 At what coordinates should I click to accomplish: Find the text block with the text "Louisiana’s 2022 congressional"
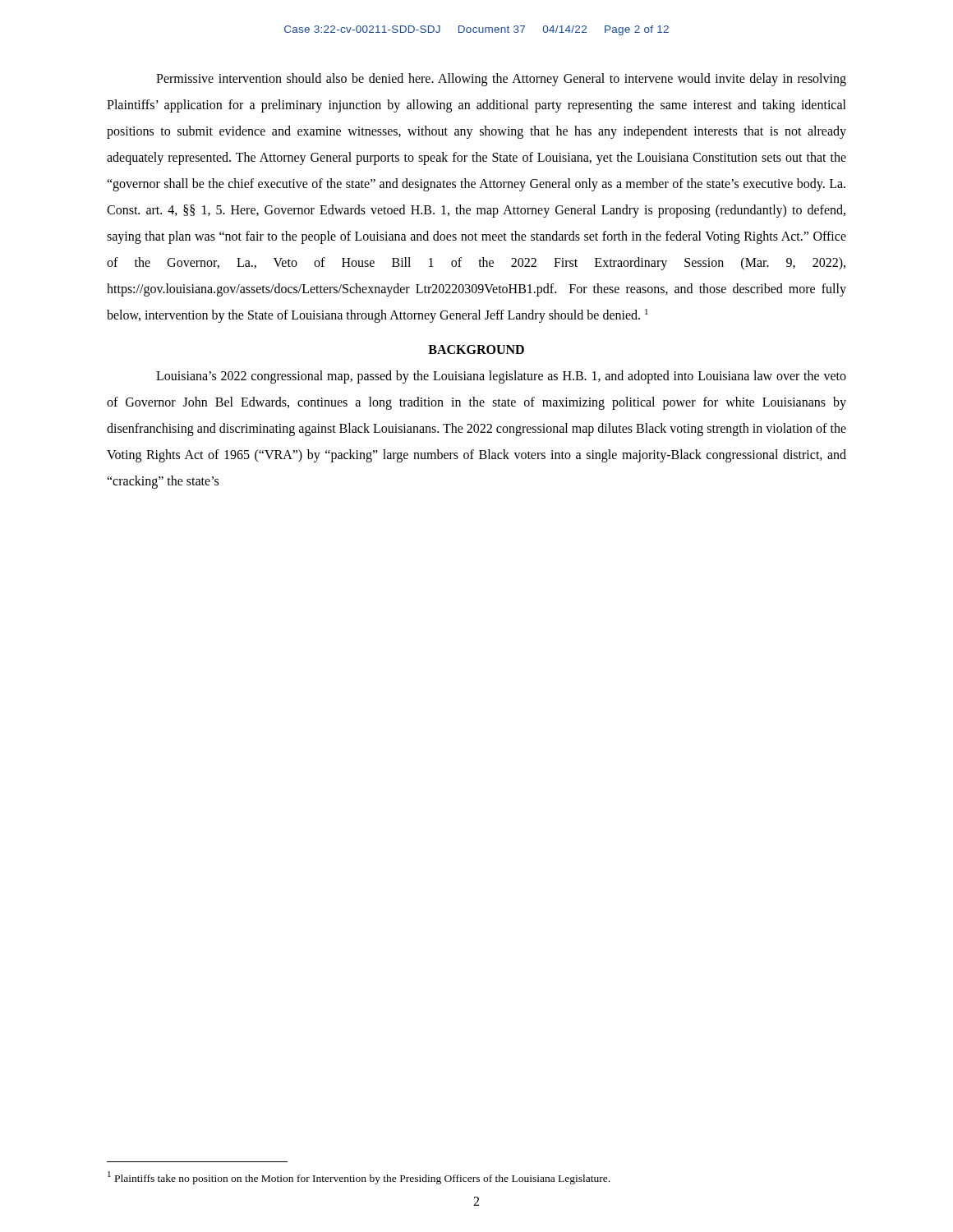click(x=476, y=429)
